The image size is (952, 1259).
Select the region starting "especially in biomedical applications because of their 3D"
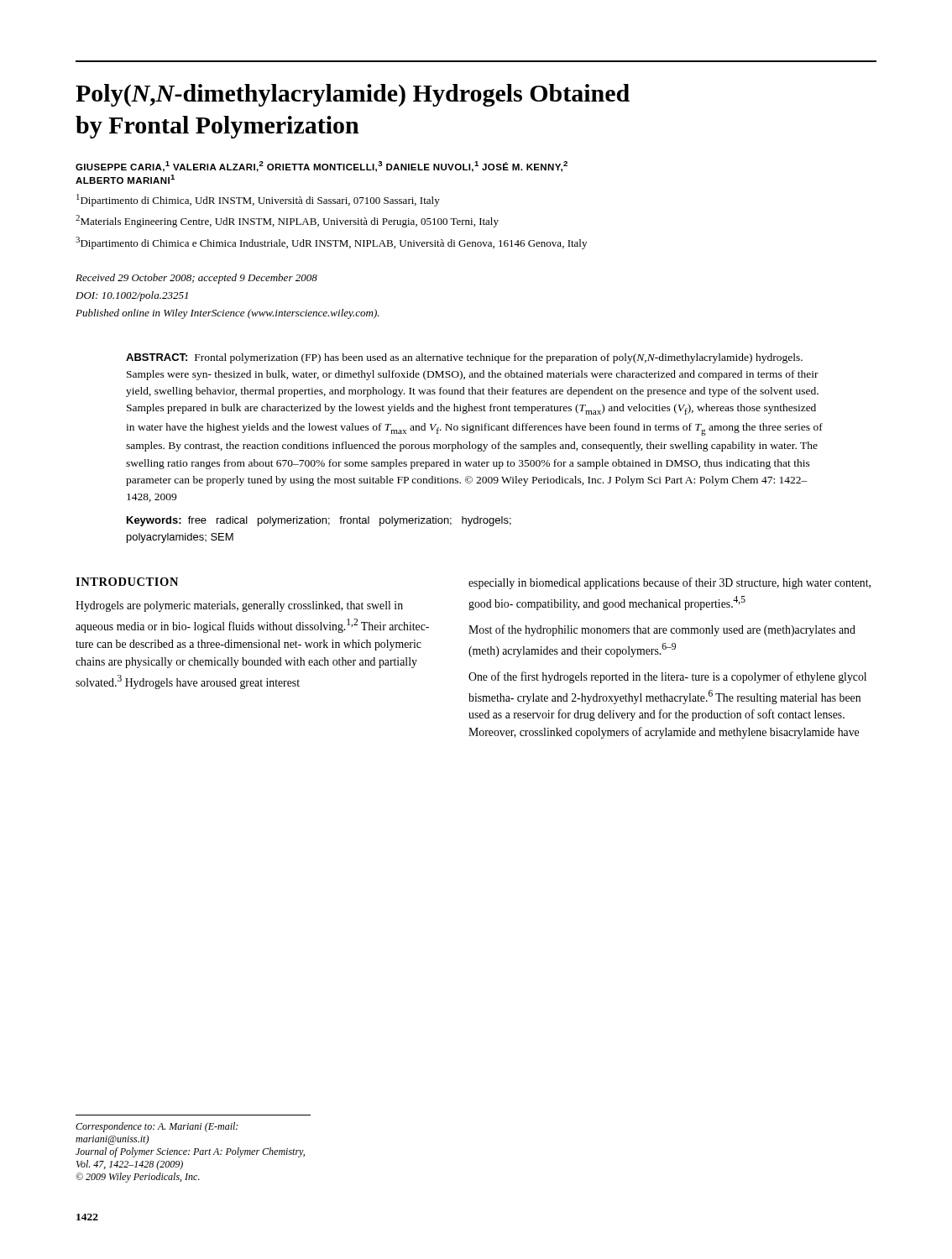point(670,594)
